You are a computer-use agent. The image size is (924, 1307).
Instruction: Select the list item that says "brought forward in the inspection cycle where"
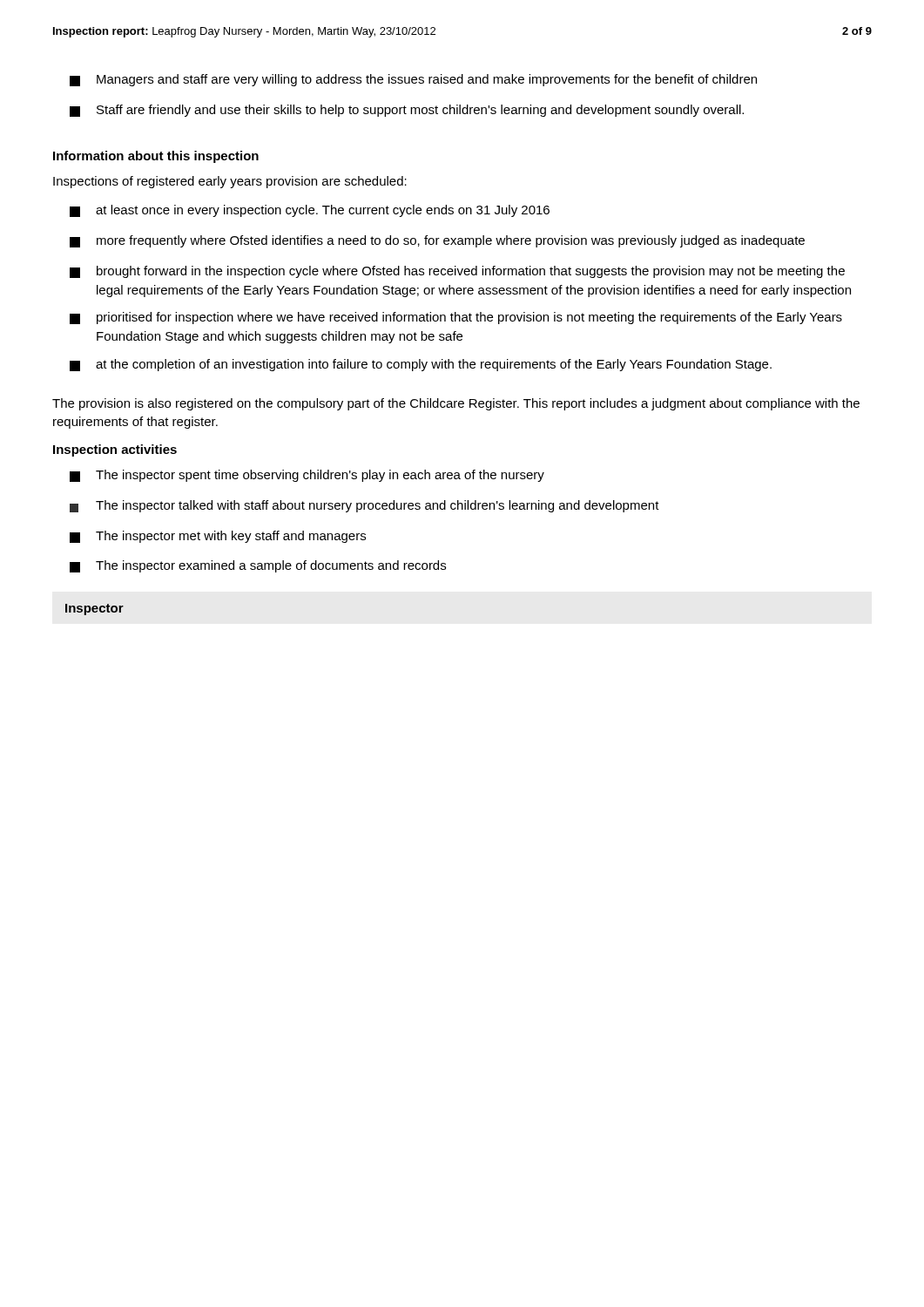(471, 280)
